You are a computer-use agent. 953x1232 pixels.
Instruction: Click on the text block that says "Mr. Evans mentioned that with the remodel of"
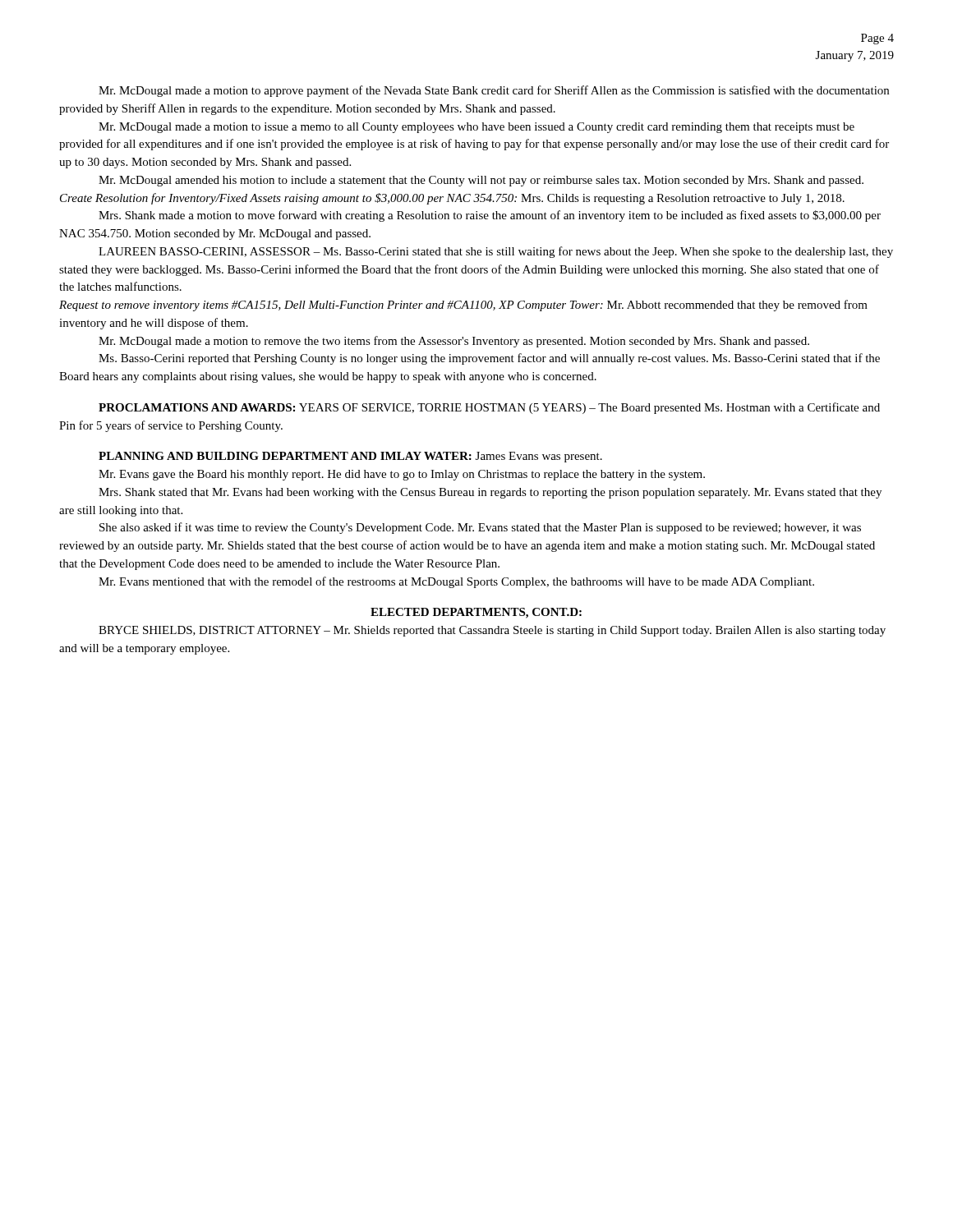[476, 582]
